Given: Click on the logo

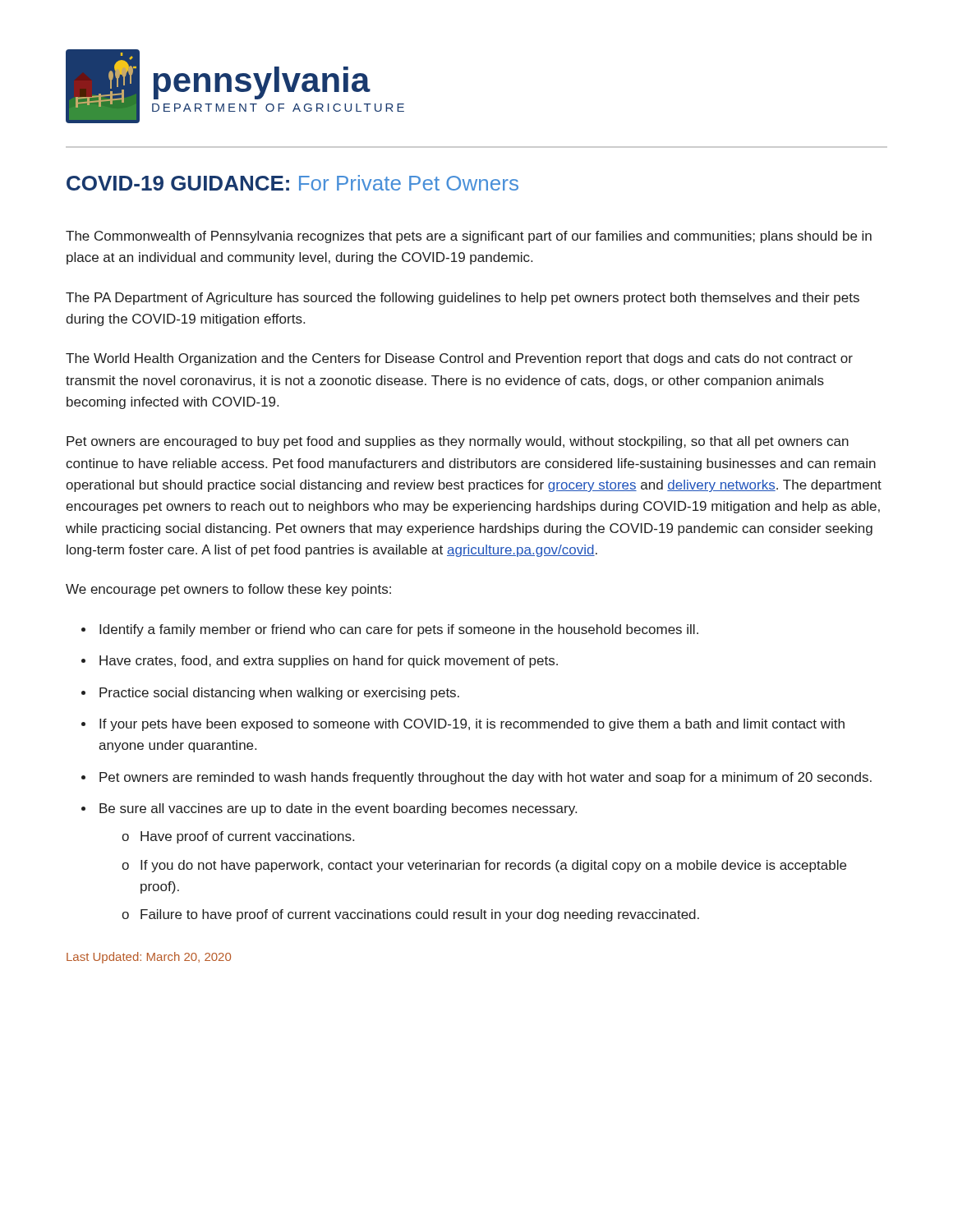Looking at the screenshot, I should 476,88.
